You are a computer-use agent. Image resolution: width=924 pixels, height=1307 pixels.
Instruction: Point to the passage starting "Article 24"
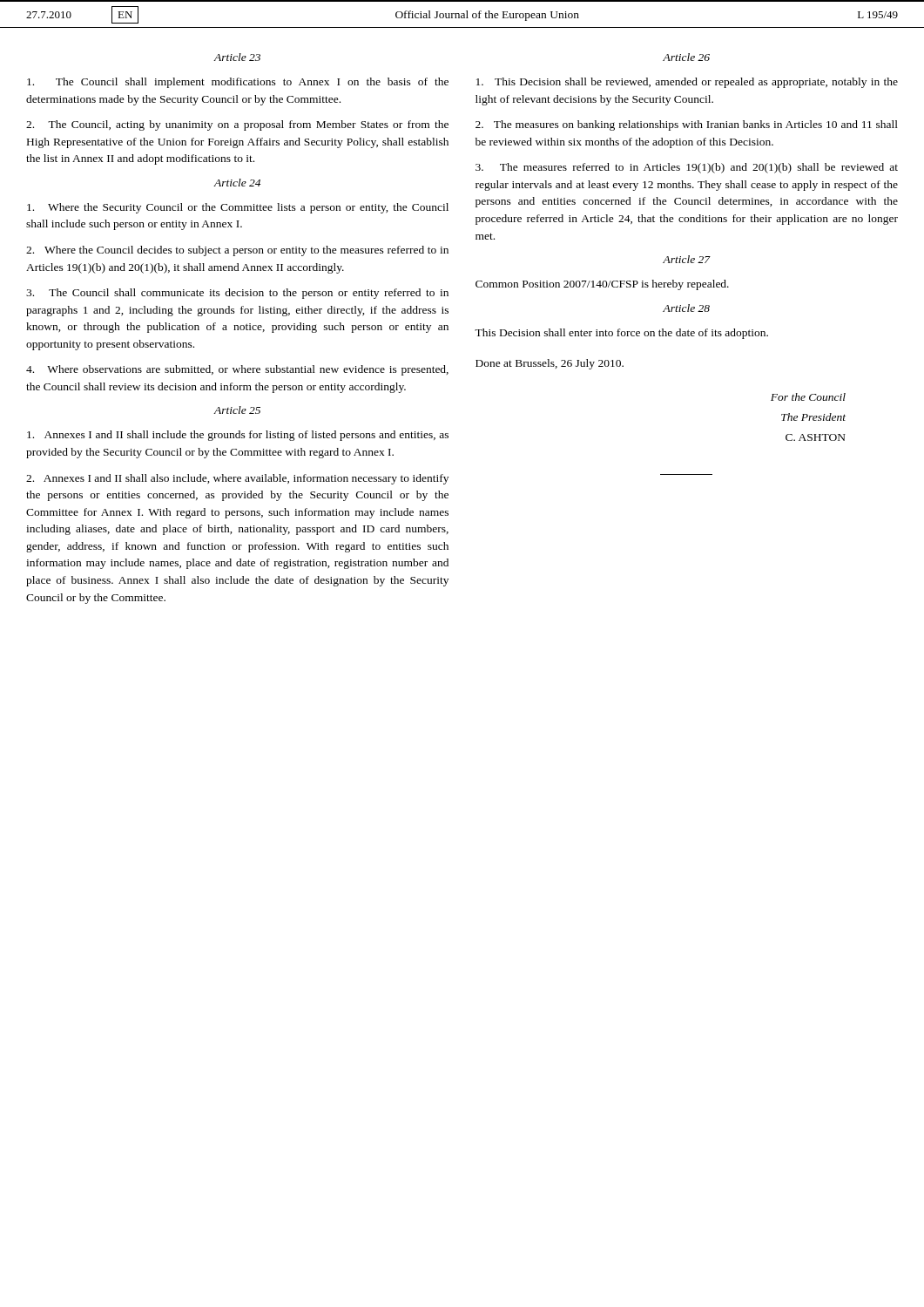tap(238, 182)
